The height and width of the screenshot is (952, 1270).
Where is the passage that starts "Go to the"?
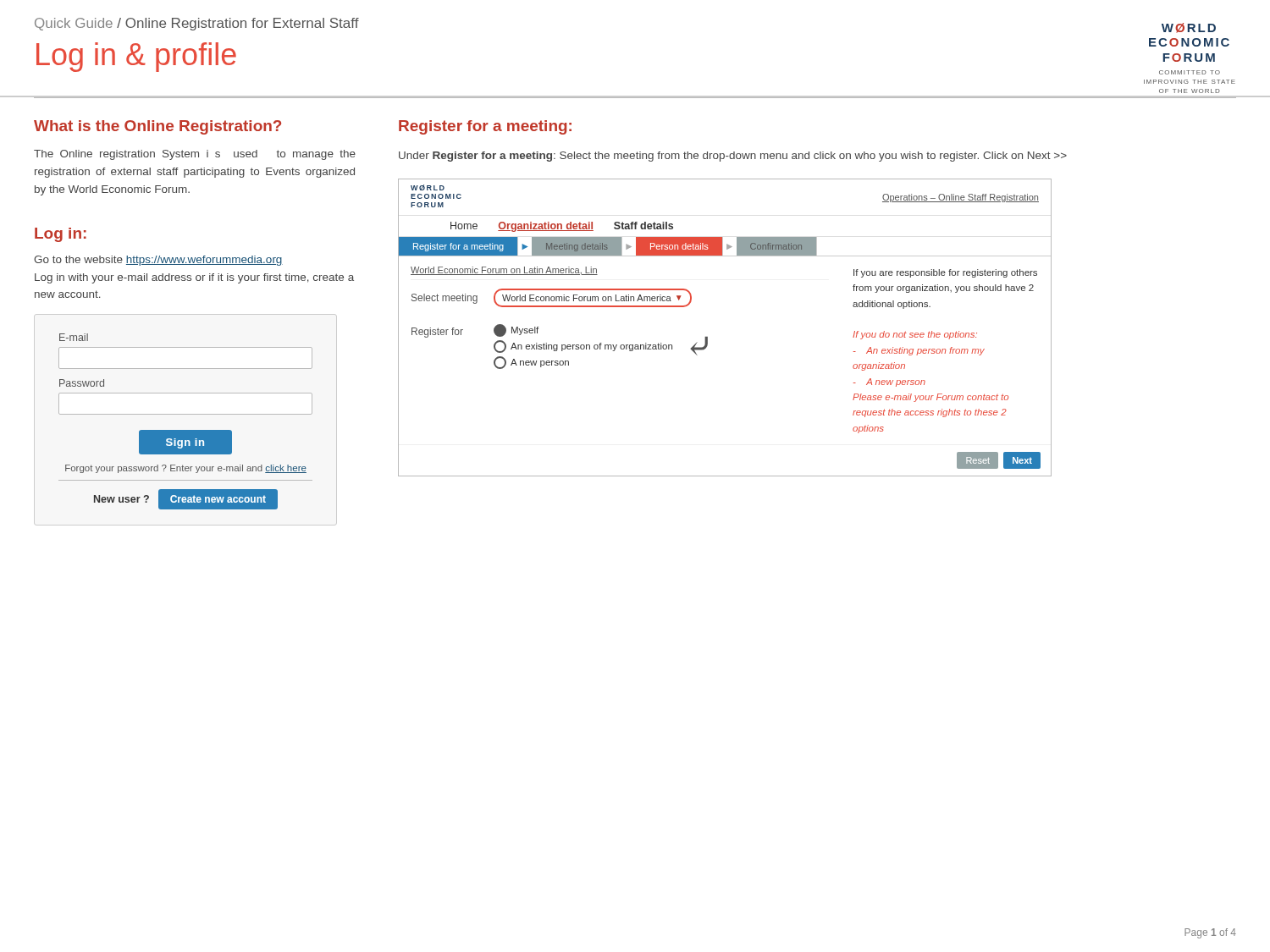pos(195,278)
